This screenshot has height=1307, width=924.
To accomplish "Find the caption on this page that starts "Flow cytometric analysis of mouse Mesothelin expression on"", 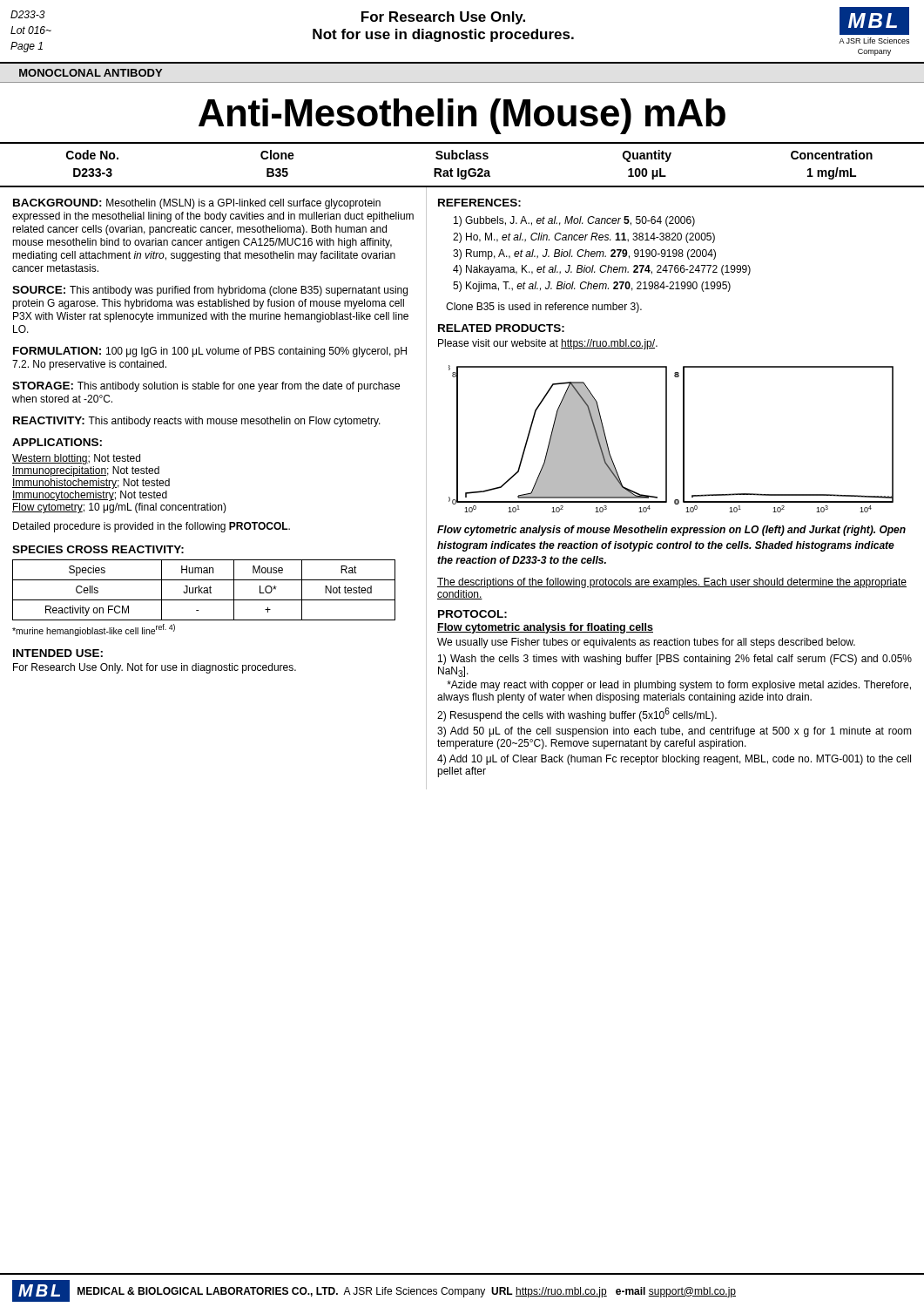I will click(671, 545).
